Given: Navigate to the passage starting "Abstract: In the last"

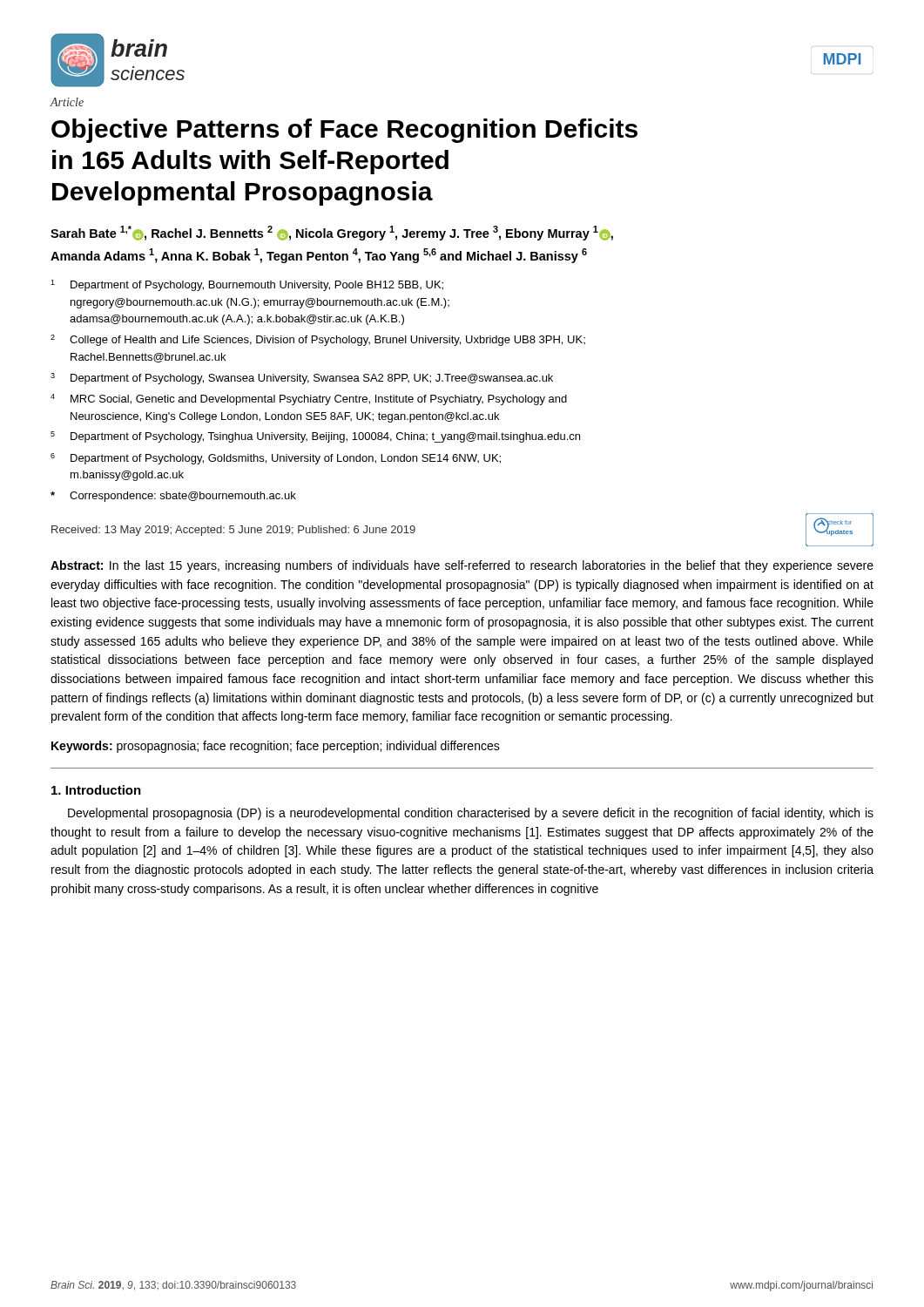Looking at the screenshot, I should (462, 641).
